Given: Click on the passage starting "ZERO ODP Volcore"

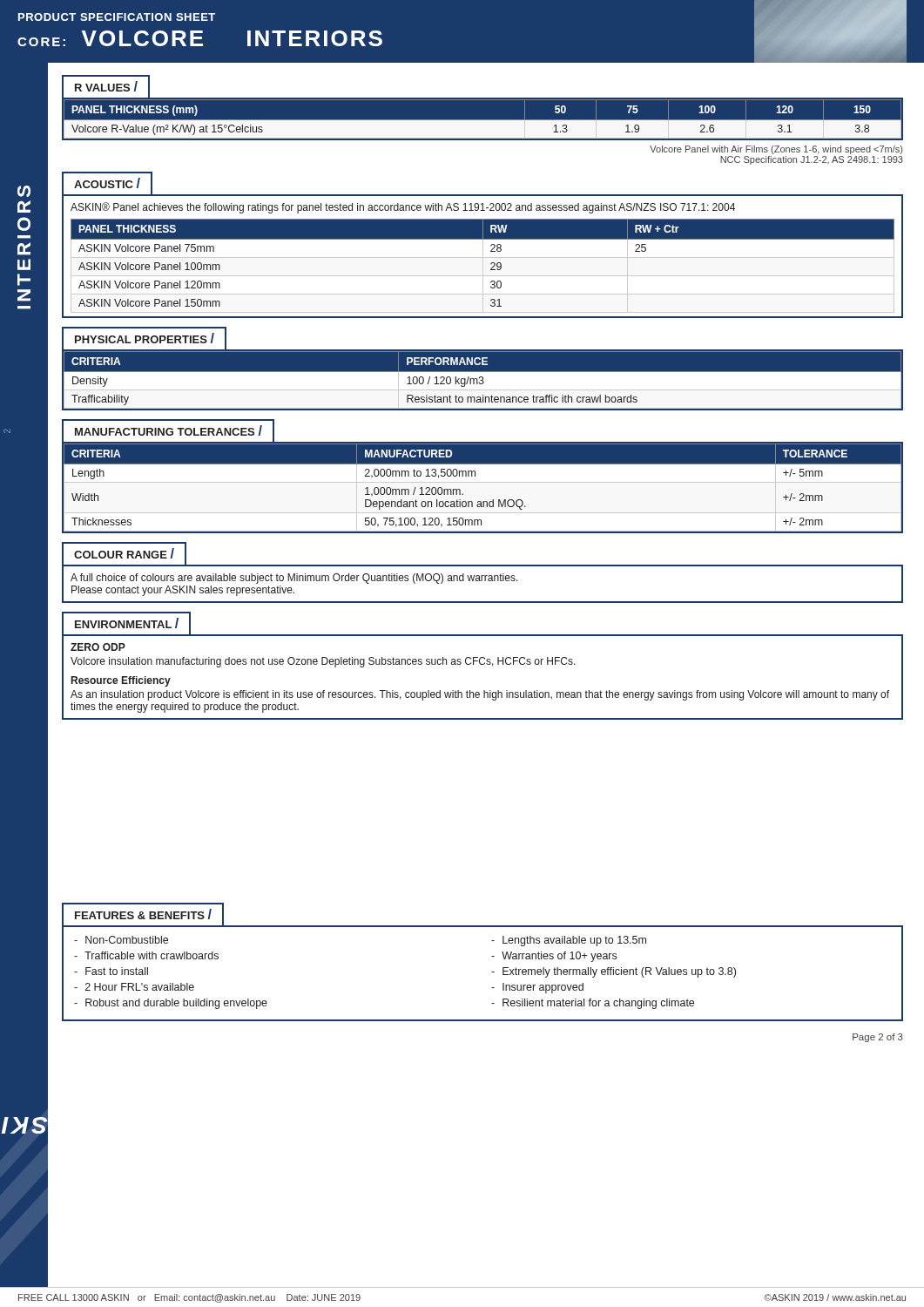Looking at the screenshot, I should 98,647.
